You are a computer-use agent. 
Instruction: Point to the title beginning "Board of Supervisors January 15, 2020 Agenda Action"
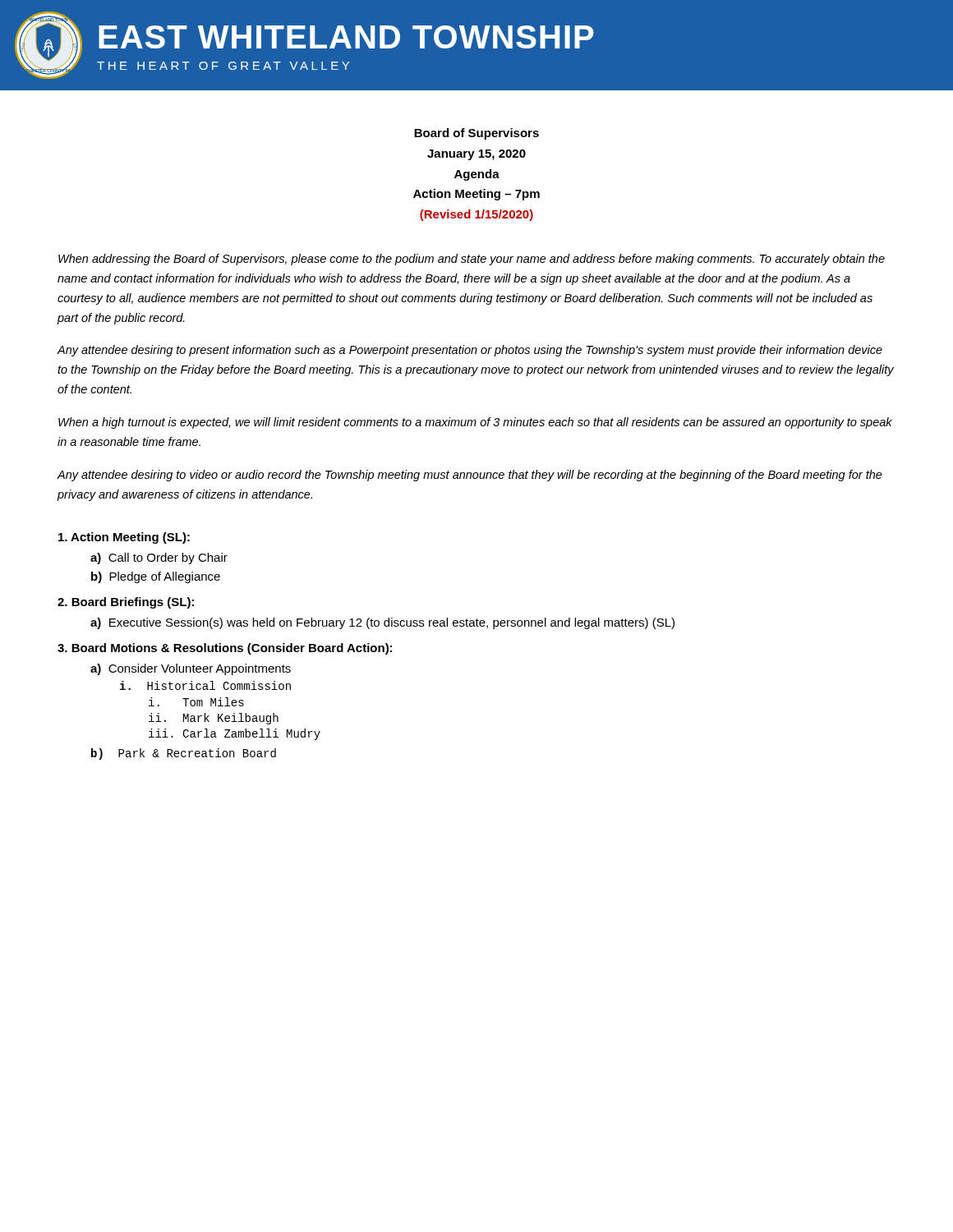point(476,174)
